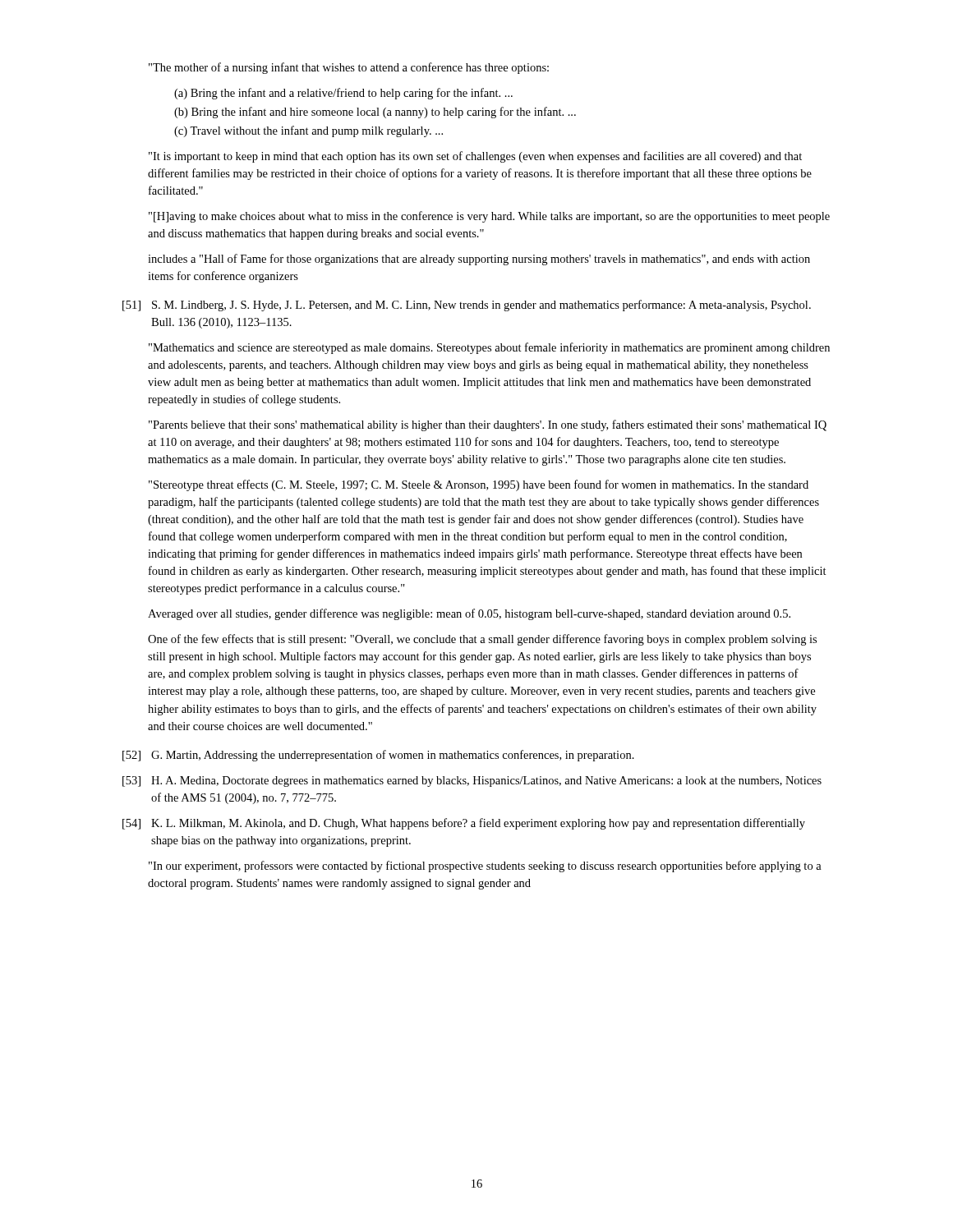The width and height of the screenshot is (953, 1232).
Task: Navigate to the text block starting "One of the"
Action: click(483, 682)
